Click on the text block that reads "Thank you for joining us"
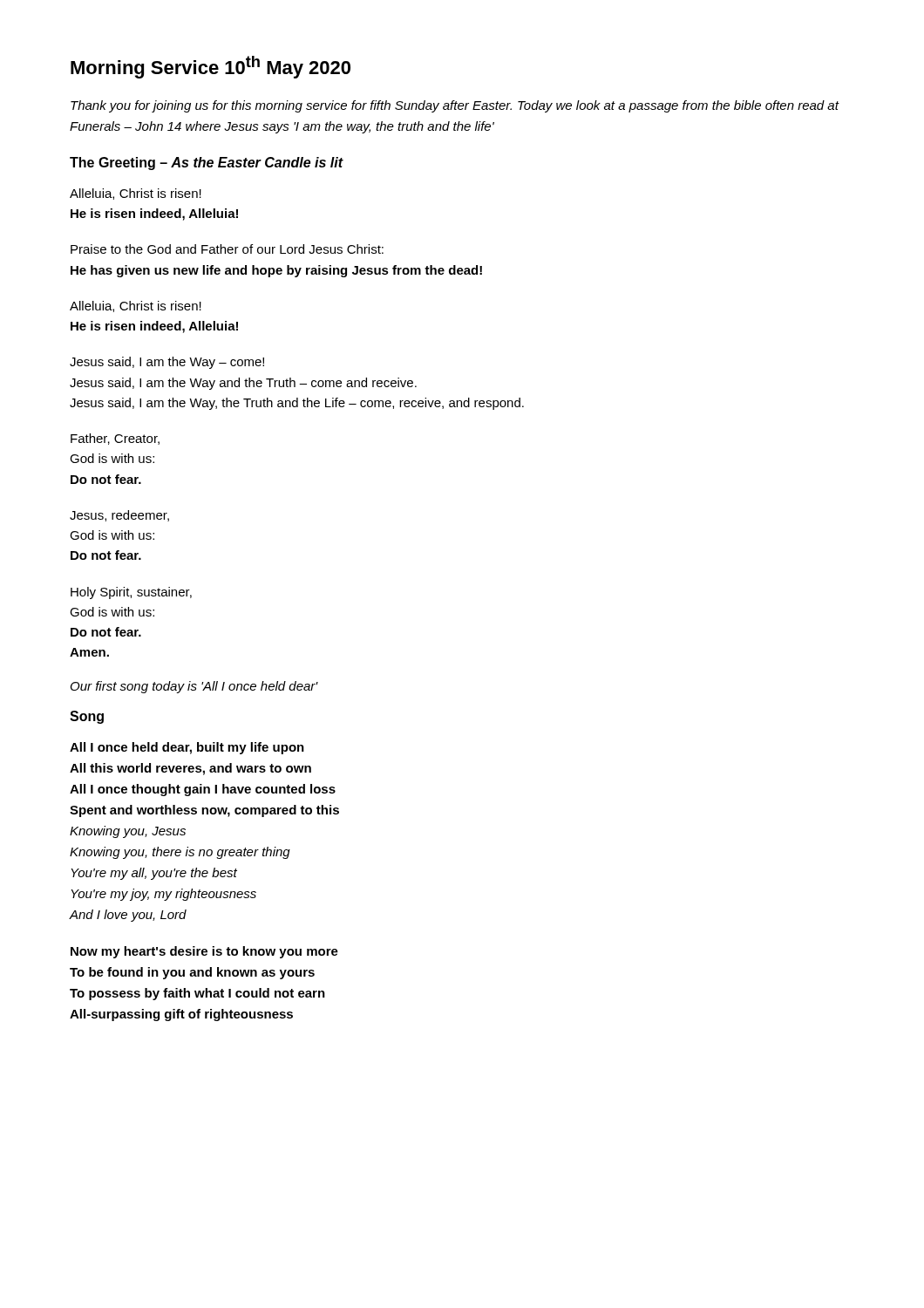The image size is (924, 1308). coord(454,115)
